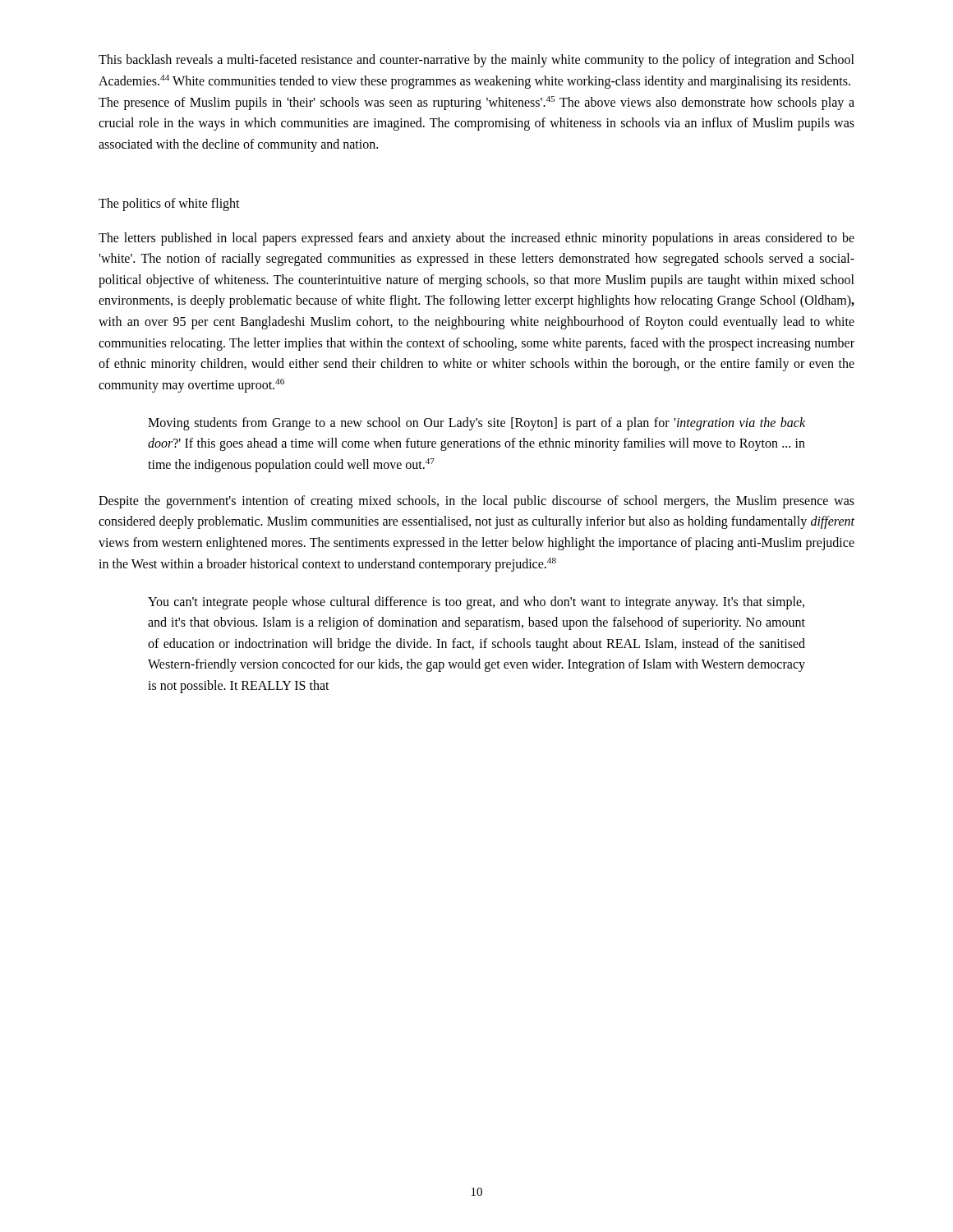Find the passage starting "The politics of white flight"
Image resolution: width=953 pixels, height=1232 pixels.
pos(169,203)
